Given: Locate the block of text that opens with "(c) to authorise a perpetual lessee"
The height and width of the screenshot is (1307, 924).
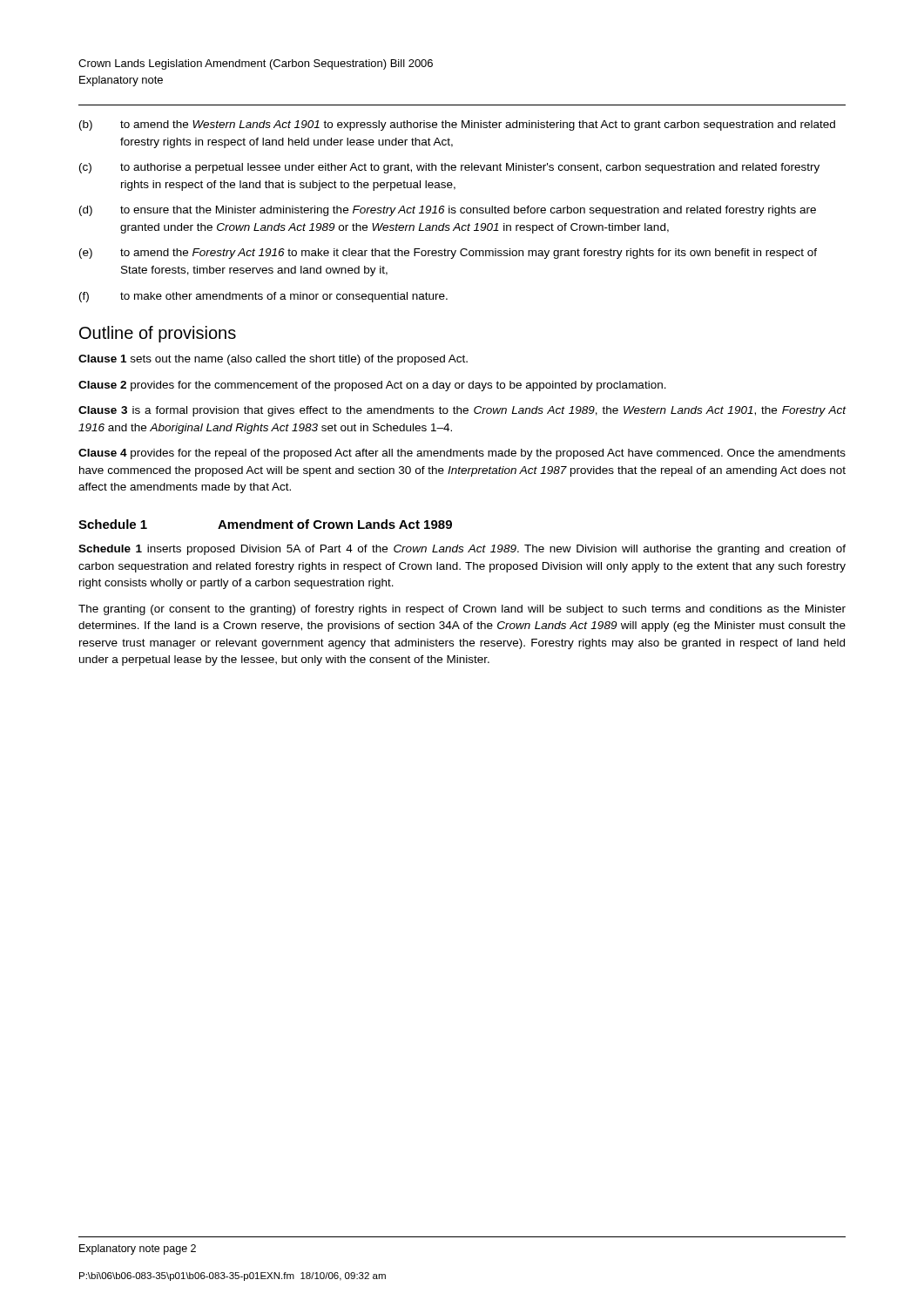Looking at the screenshot, I should [462, 176].
